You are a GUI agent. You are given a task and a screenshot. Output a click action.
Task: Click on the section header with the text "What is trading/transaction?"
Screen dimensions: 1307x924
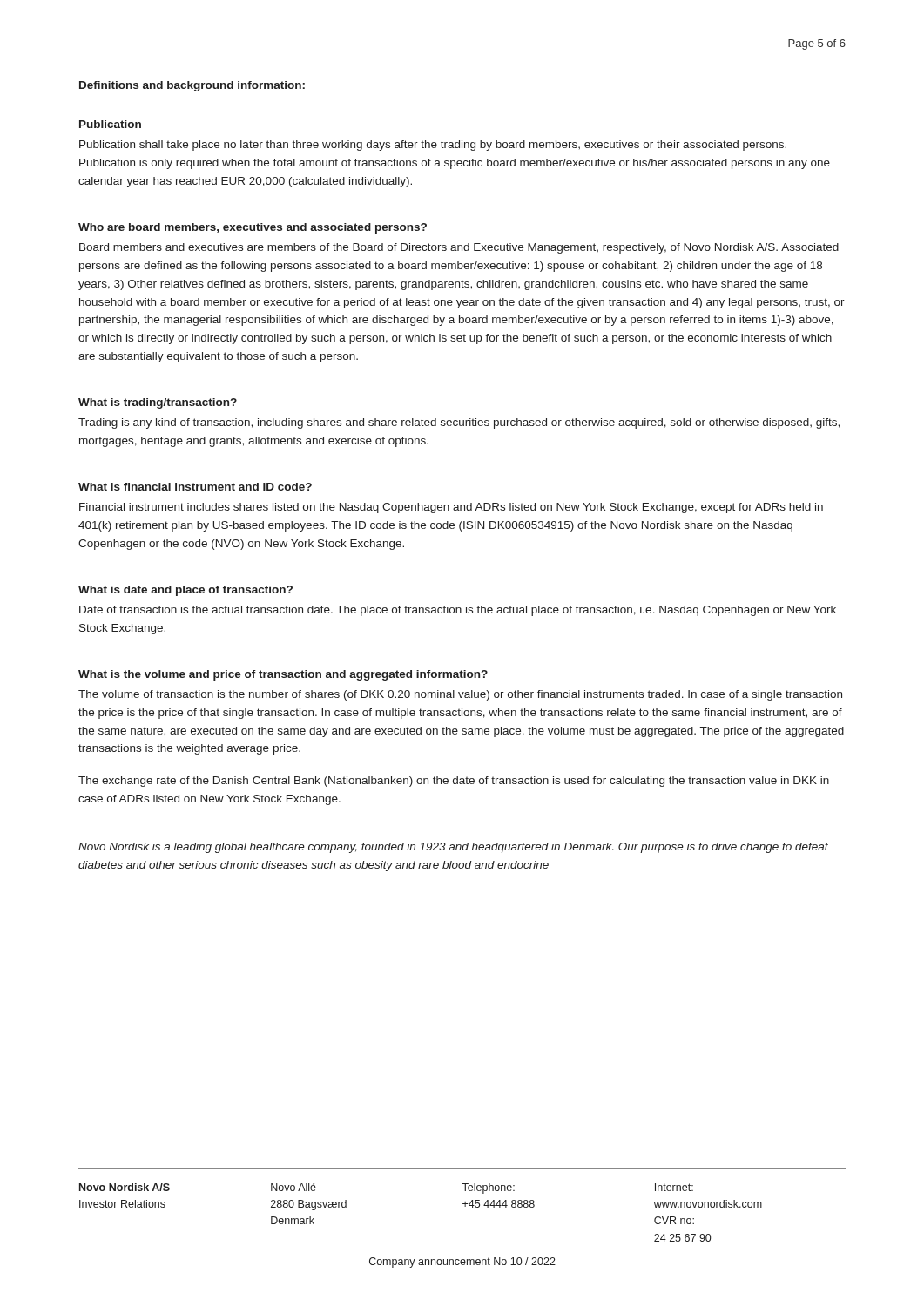pyautogui.click(x=158, y=402)
